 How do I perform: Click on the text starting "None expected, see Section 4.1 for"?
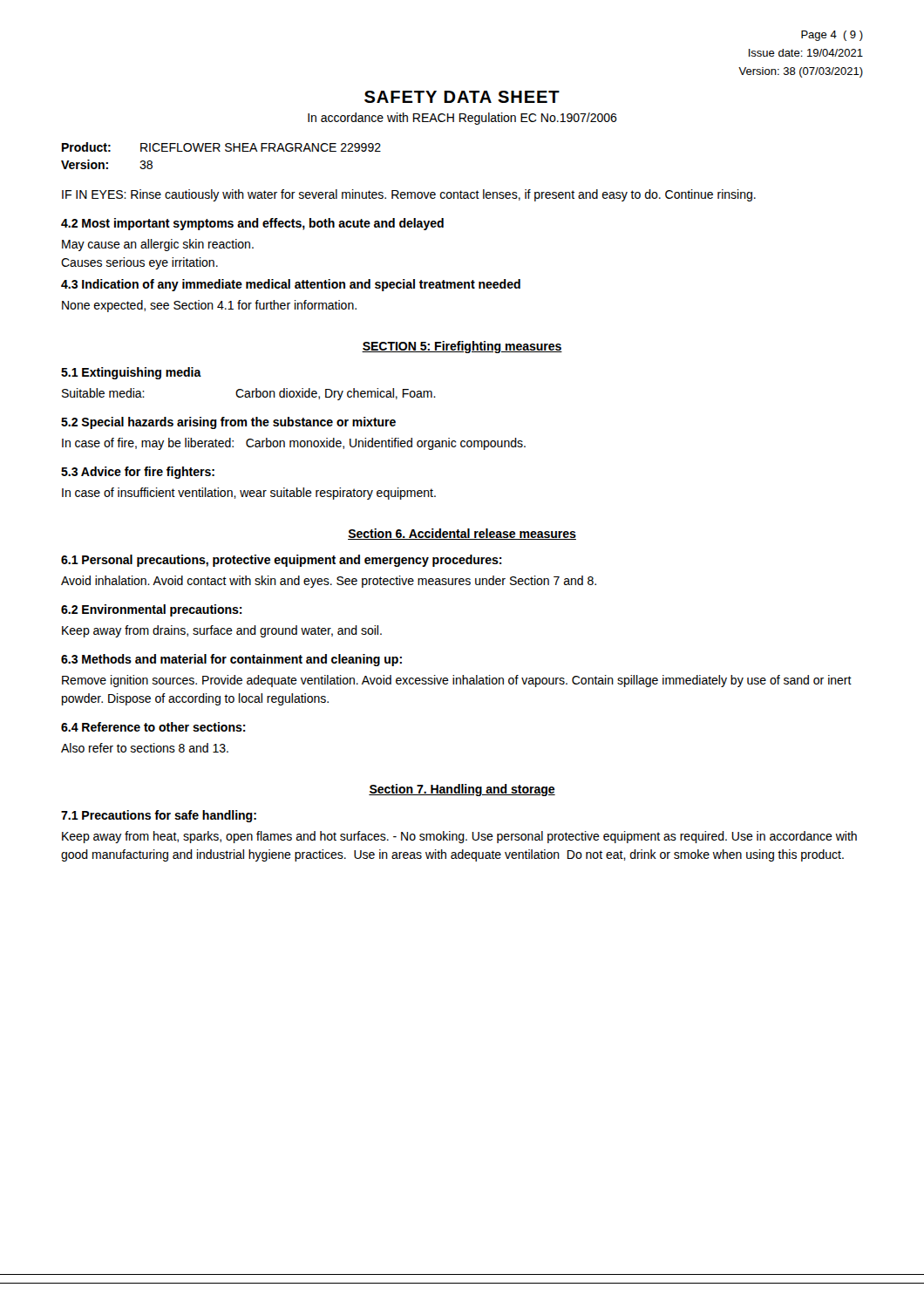(x=209, y=305)
